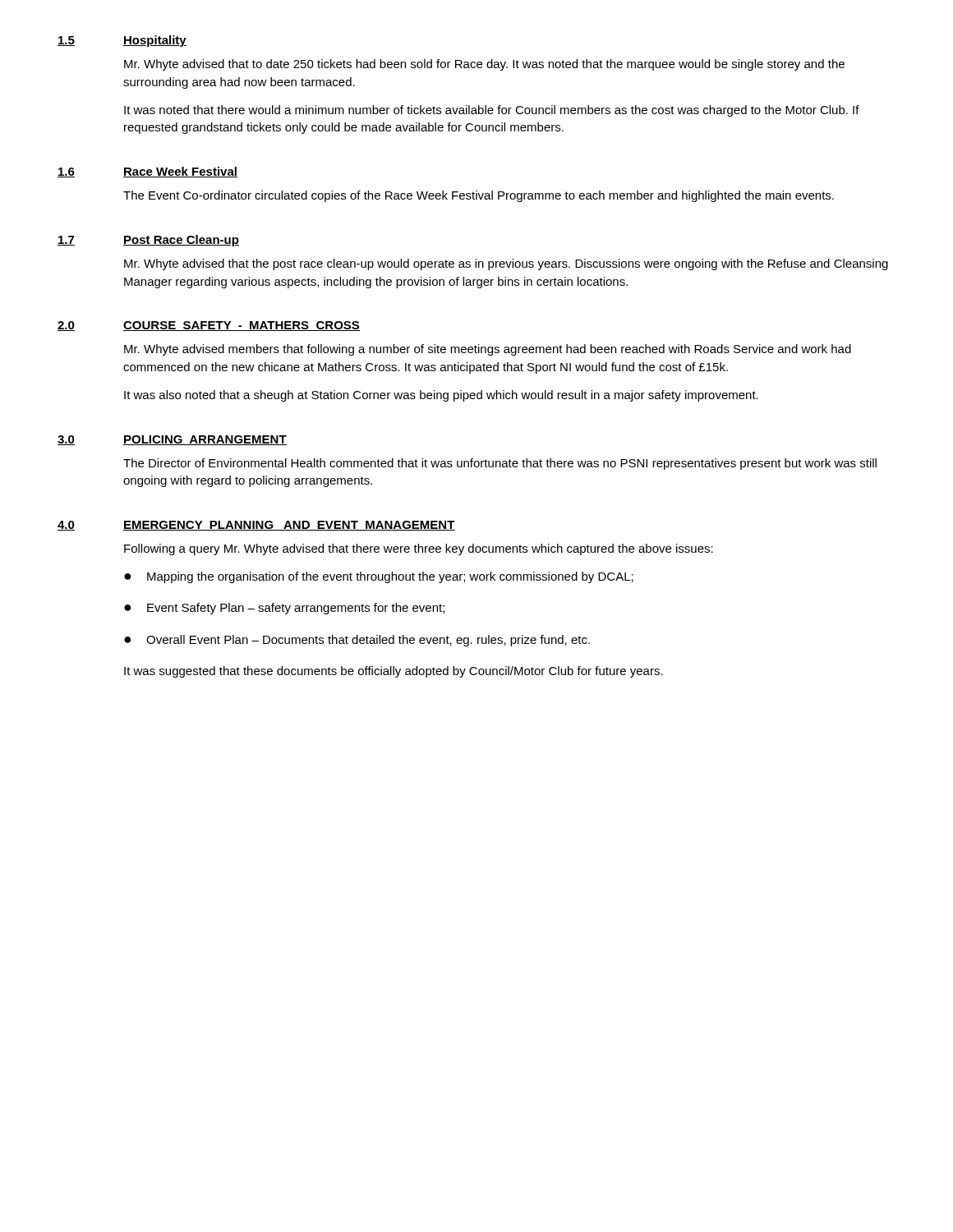Find the text starting "It was suggested that these documents be"
Screen dimensions: 1232x953
pos(393,671)
